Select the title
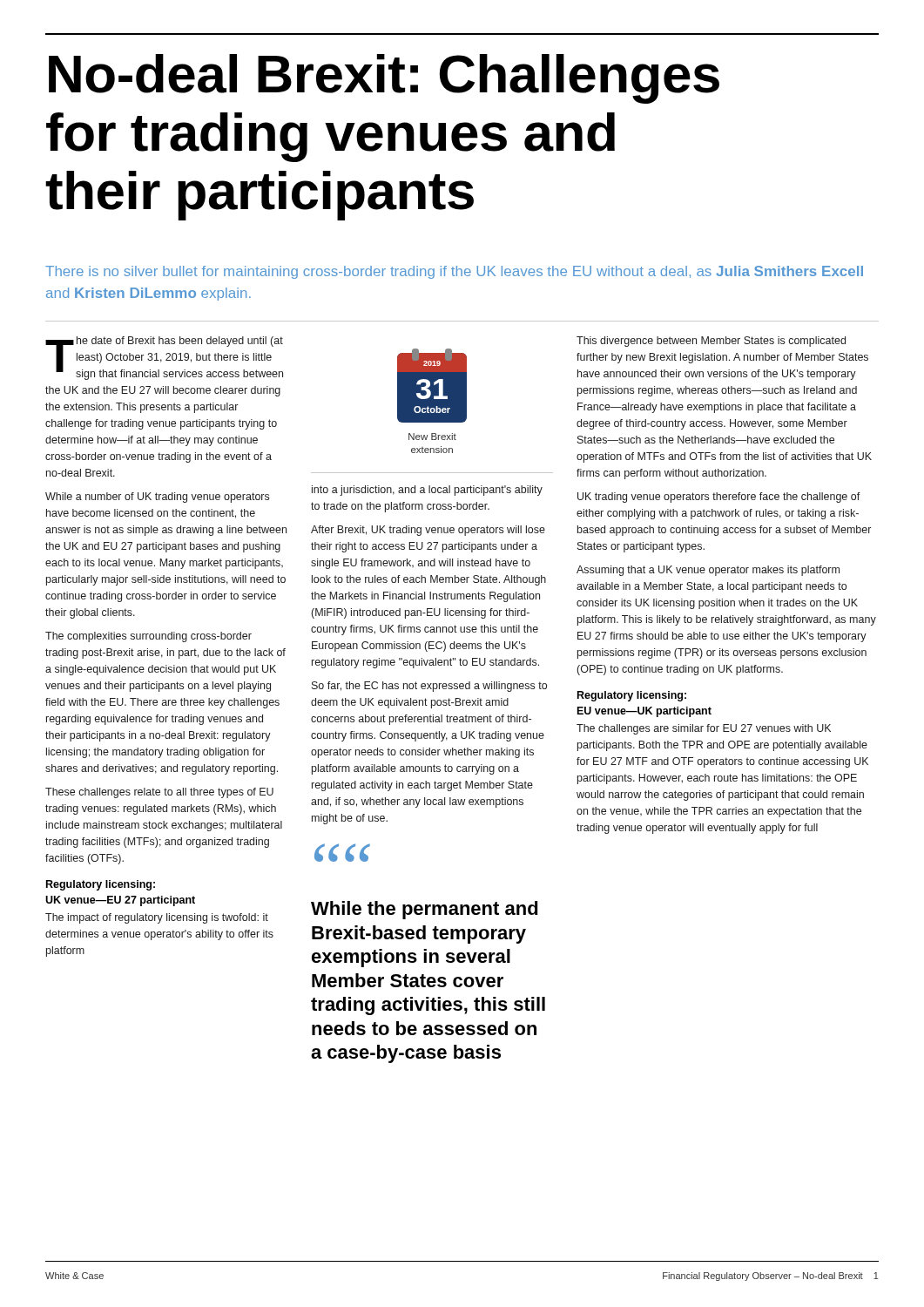Image resolution: width=924 pixels, height=1307 pixels. pos(462,133)
